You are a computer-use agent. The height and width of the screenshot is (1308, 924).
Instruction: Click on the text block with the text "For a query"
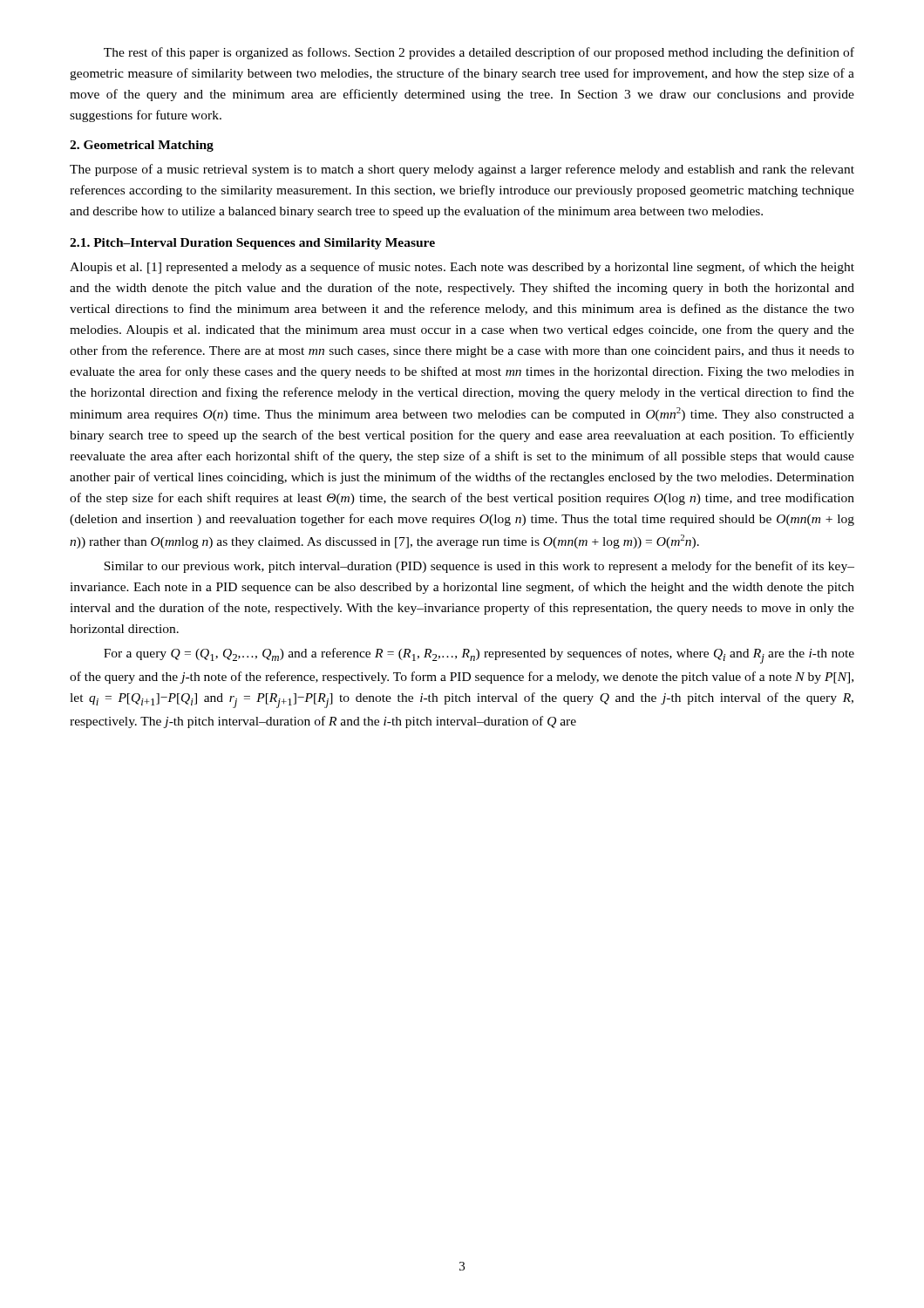462,687
